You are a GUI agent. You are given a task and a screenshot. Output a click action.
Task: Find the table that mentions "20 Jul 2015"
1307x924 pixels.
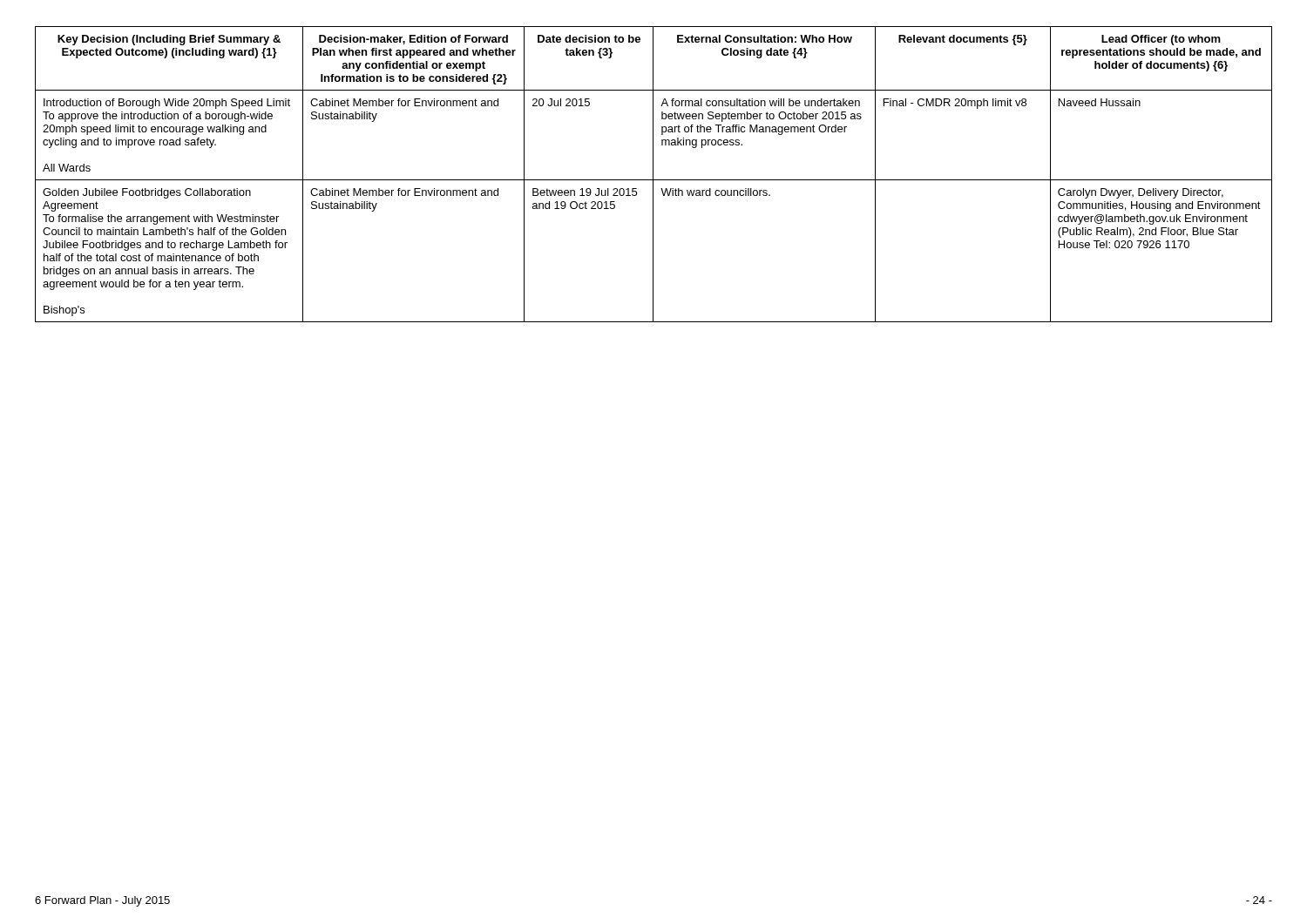[x=654, y=174]
